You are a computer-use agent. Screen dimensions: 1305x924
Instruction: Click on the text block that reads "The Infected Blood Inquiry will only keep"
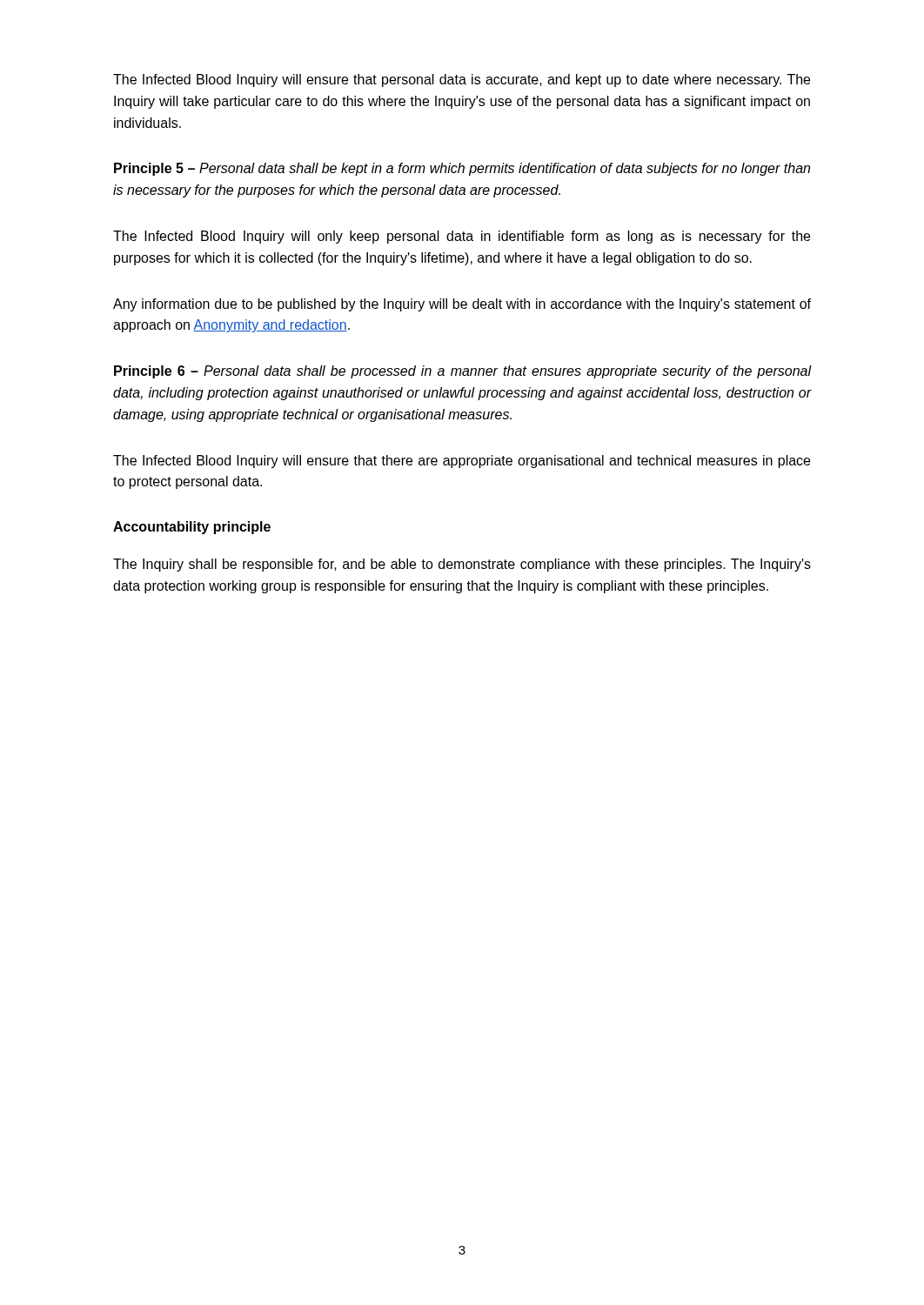click(x=462, y=247)
